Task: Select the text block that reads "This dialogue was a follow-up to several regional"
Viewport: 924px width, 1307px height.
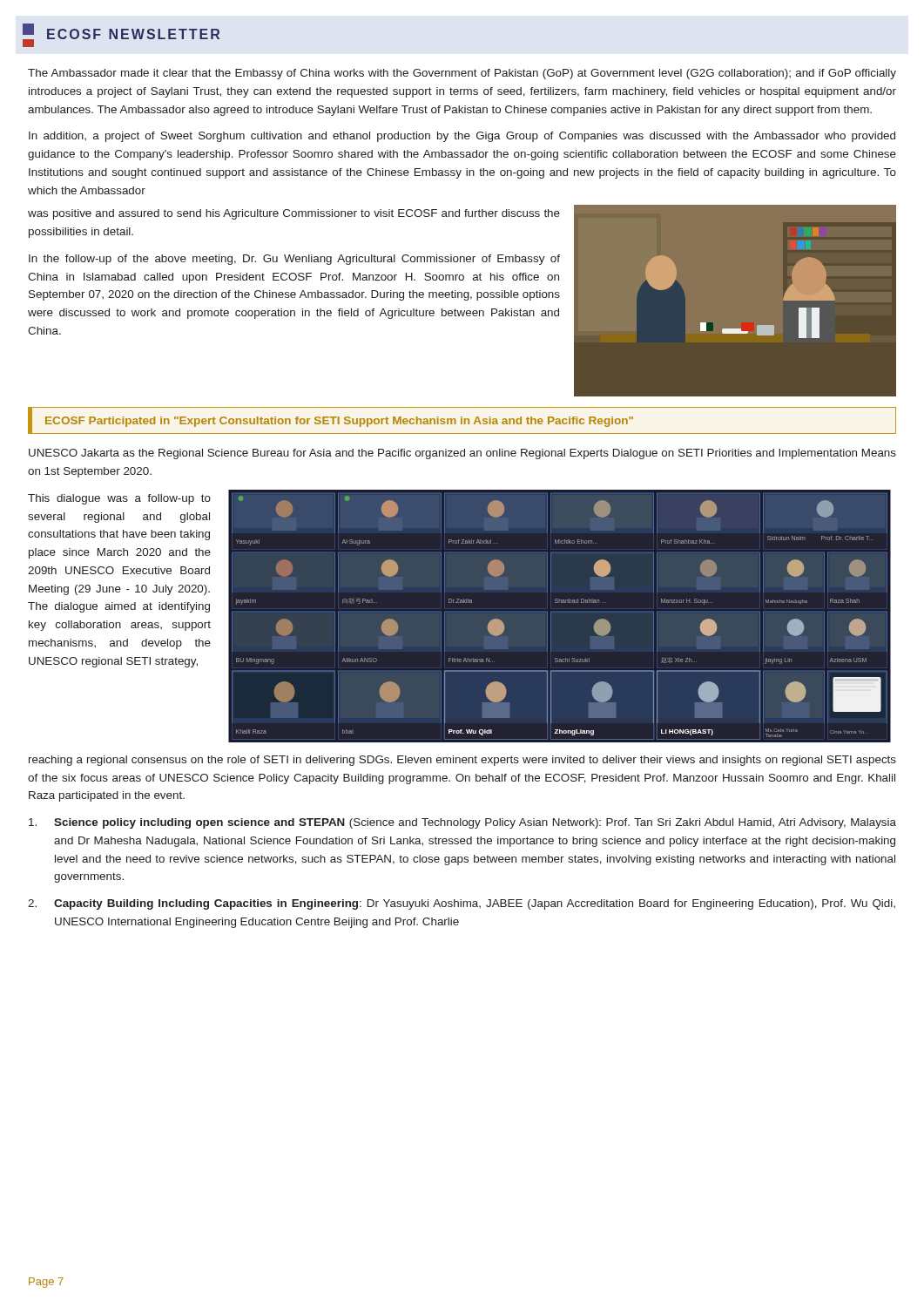Action: pos(119,579)
